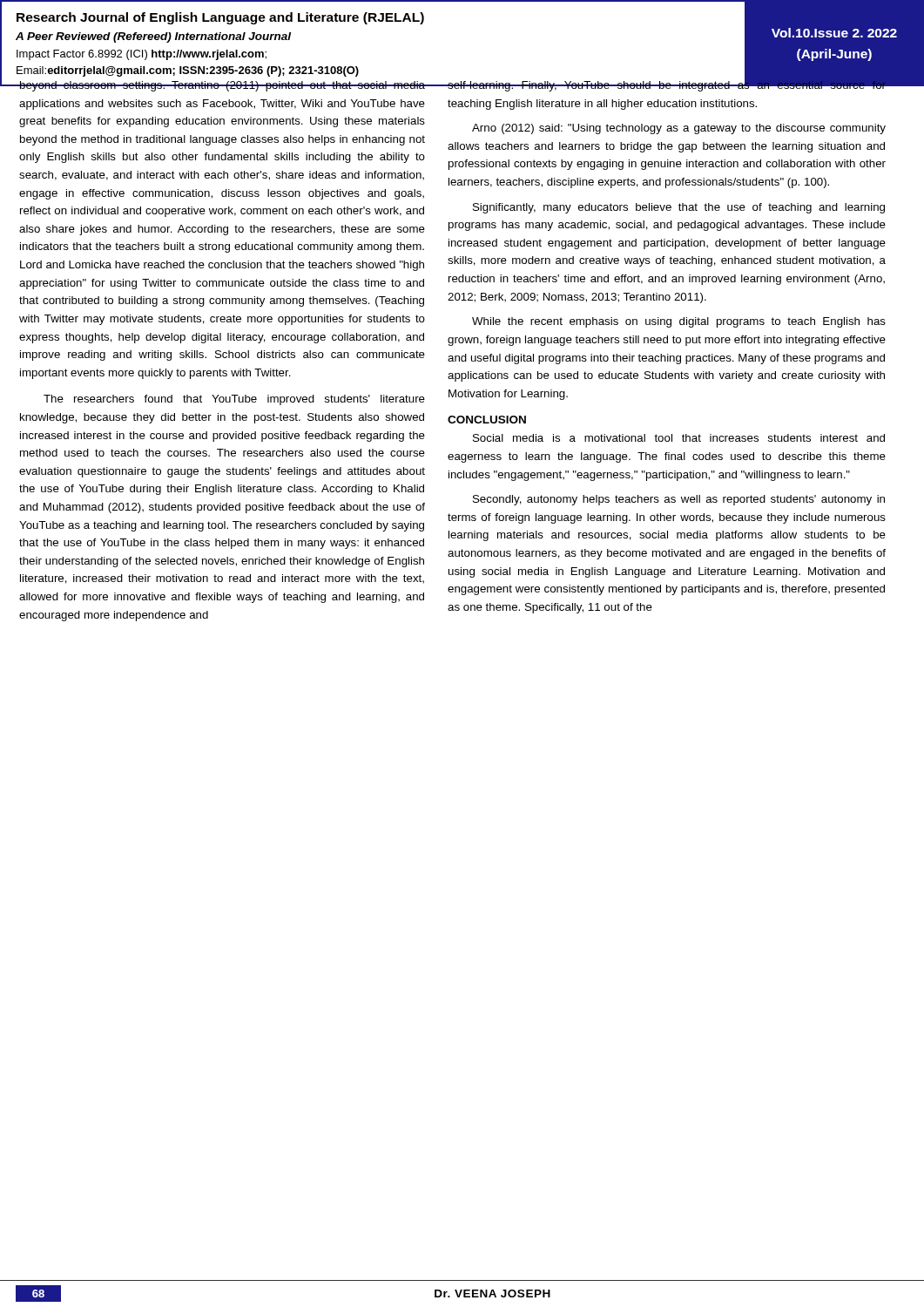The image size is (924, 1307).
Task: Select the text block containing "The researchers found that YouTube improved"
Action: click(x=222, y=507)
